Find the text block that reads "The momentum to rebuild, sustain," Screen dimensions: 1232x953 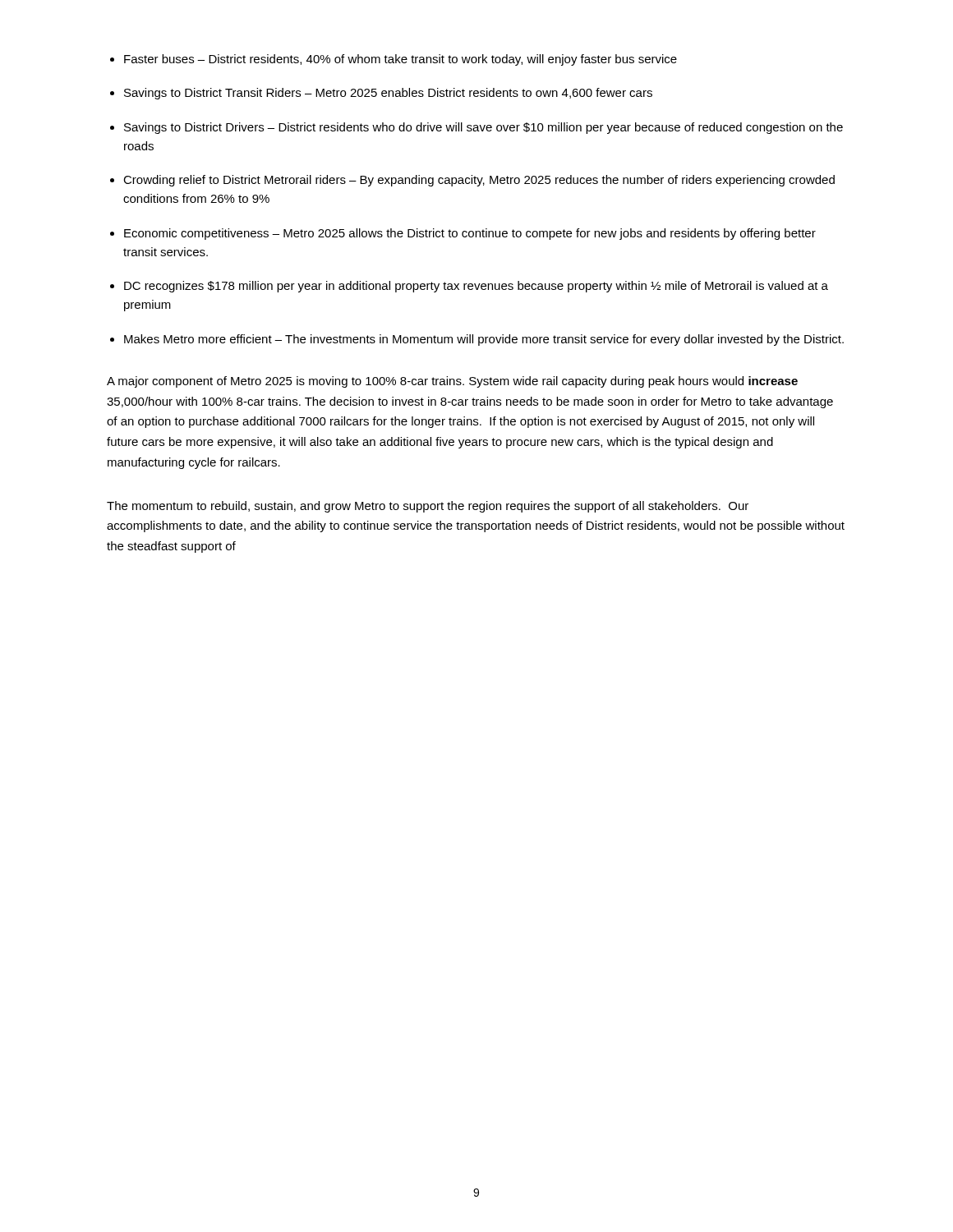point(476,525)
